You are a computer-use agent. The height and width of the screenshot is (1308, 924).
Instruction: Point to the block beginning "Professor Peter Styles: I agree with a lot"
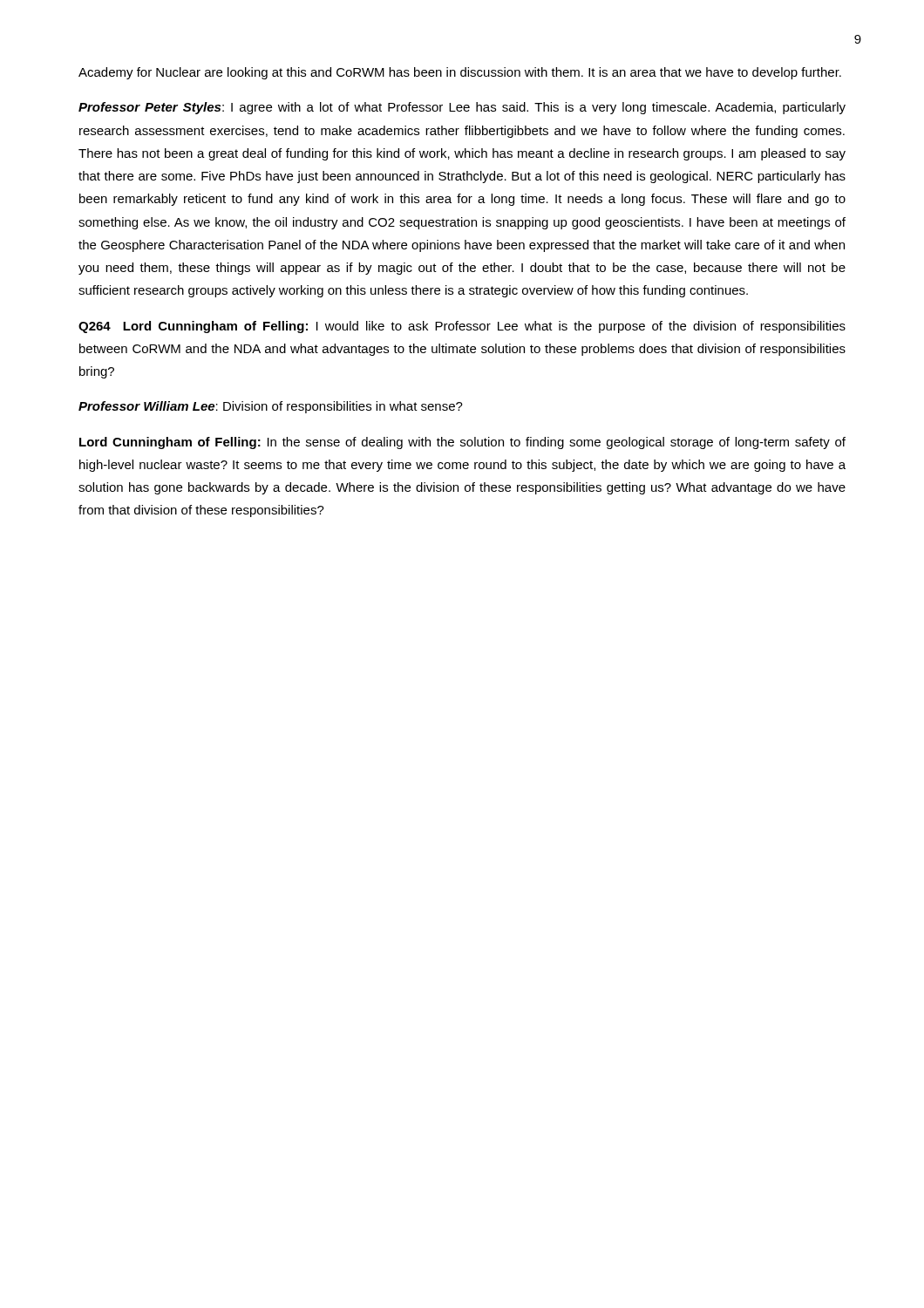pos(462,199)
